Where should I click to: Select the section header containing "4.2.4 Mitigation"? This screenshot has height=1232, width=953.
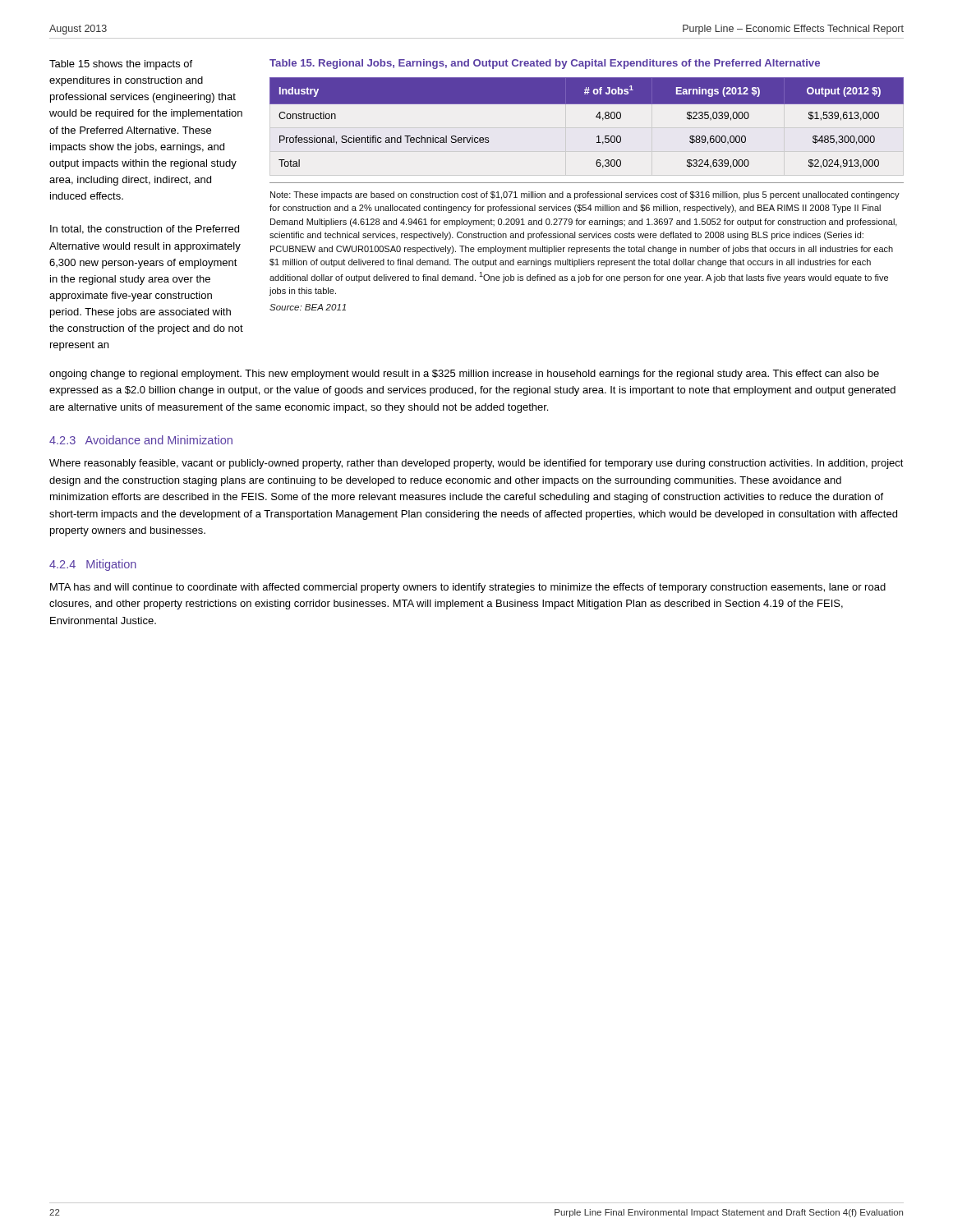pos(93,564)
